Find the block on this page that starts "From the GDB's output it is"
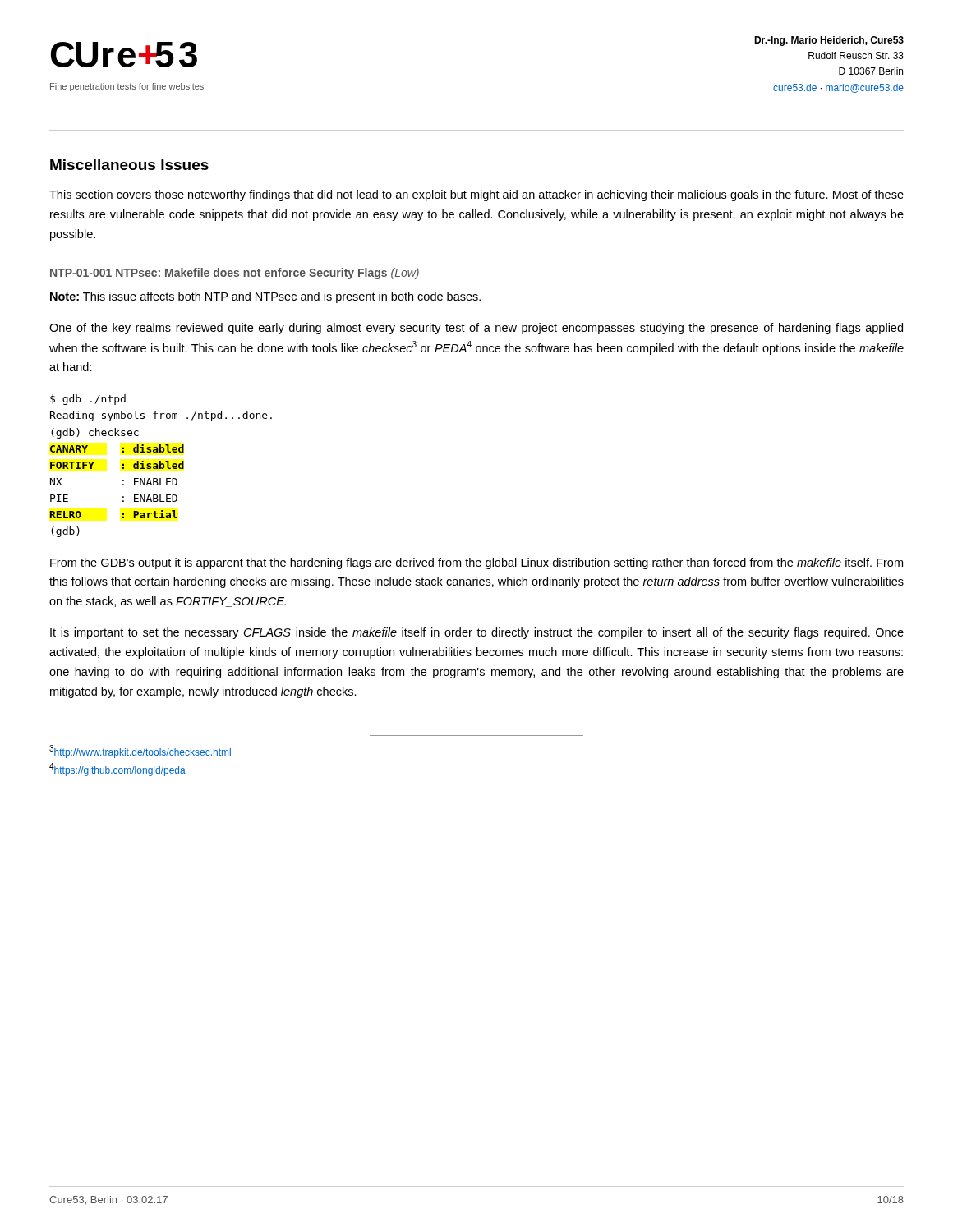The width and height of the screenshot is (953, 1232). pos(476,582)
